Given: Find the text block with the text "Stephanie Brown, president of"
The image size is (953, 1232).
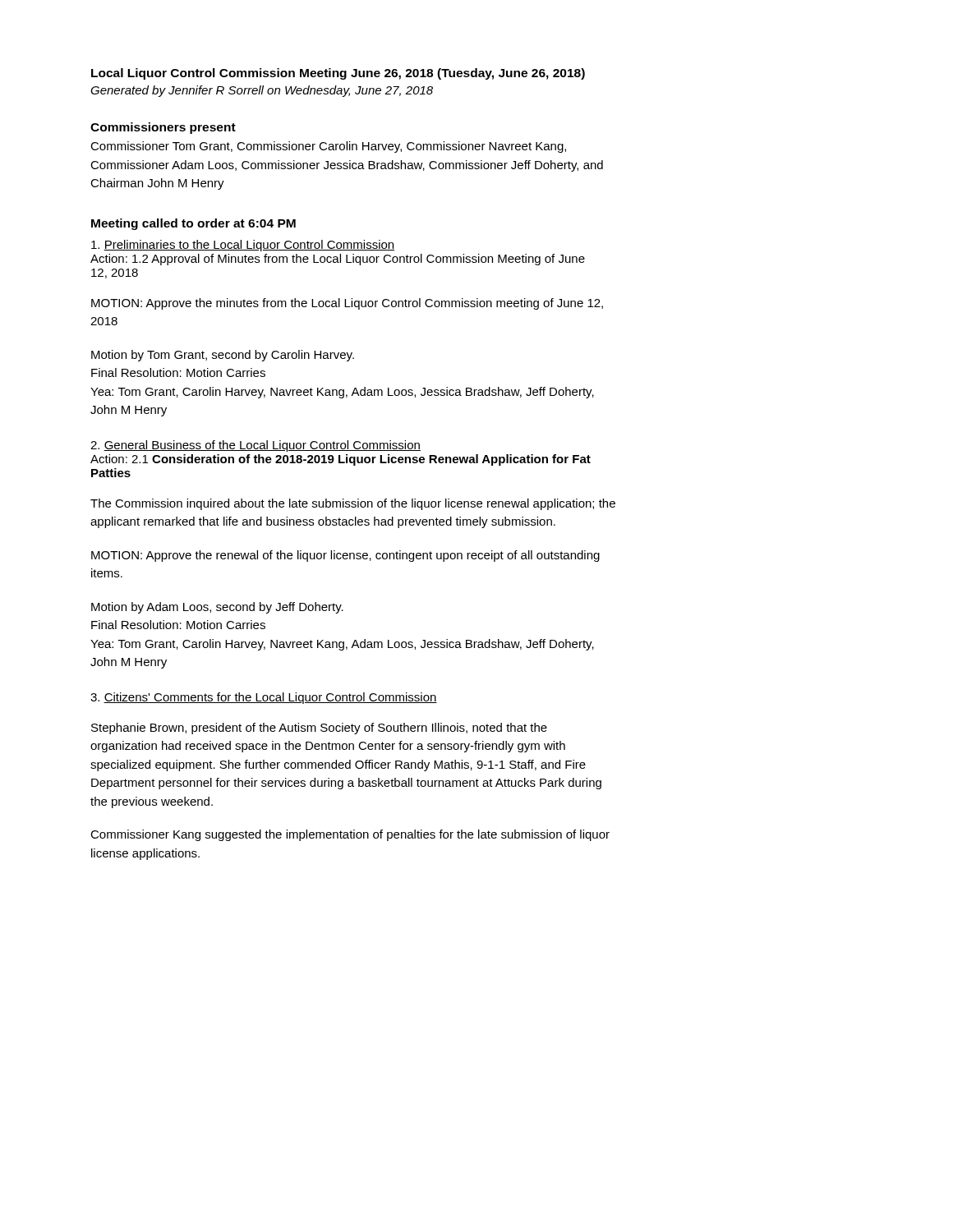Looking at the screenshot, I should [x=346, y=764].
